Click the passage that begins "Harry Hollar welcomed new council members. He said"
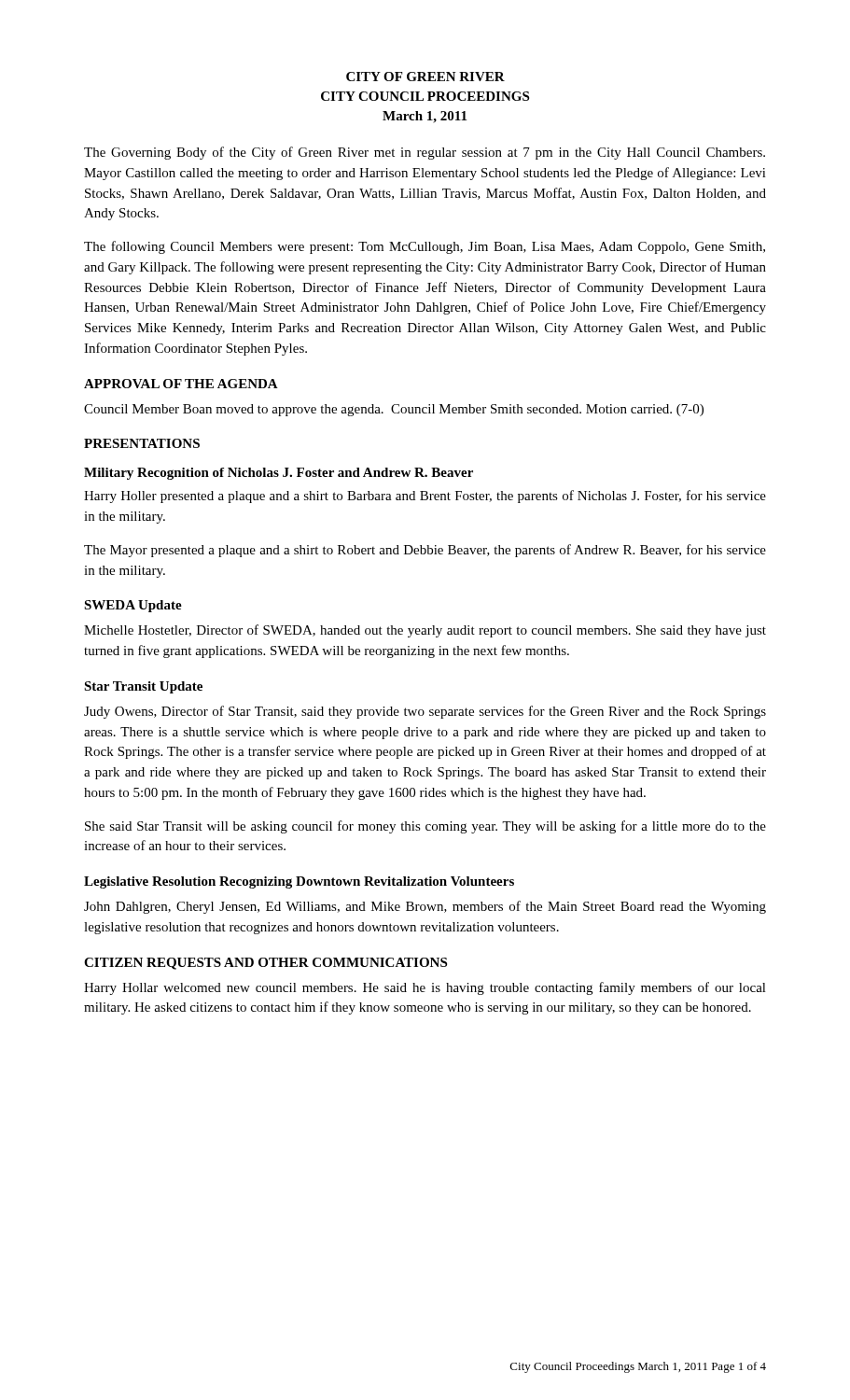This screenshot has height=1400, width=850. pos(425,997)
